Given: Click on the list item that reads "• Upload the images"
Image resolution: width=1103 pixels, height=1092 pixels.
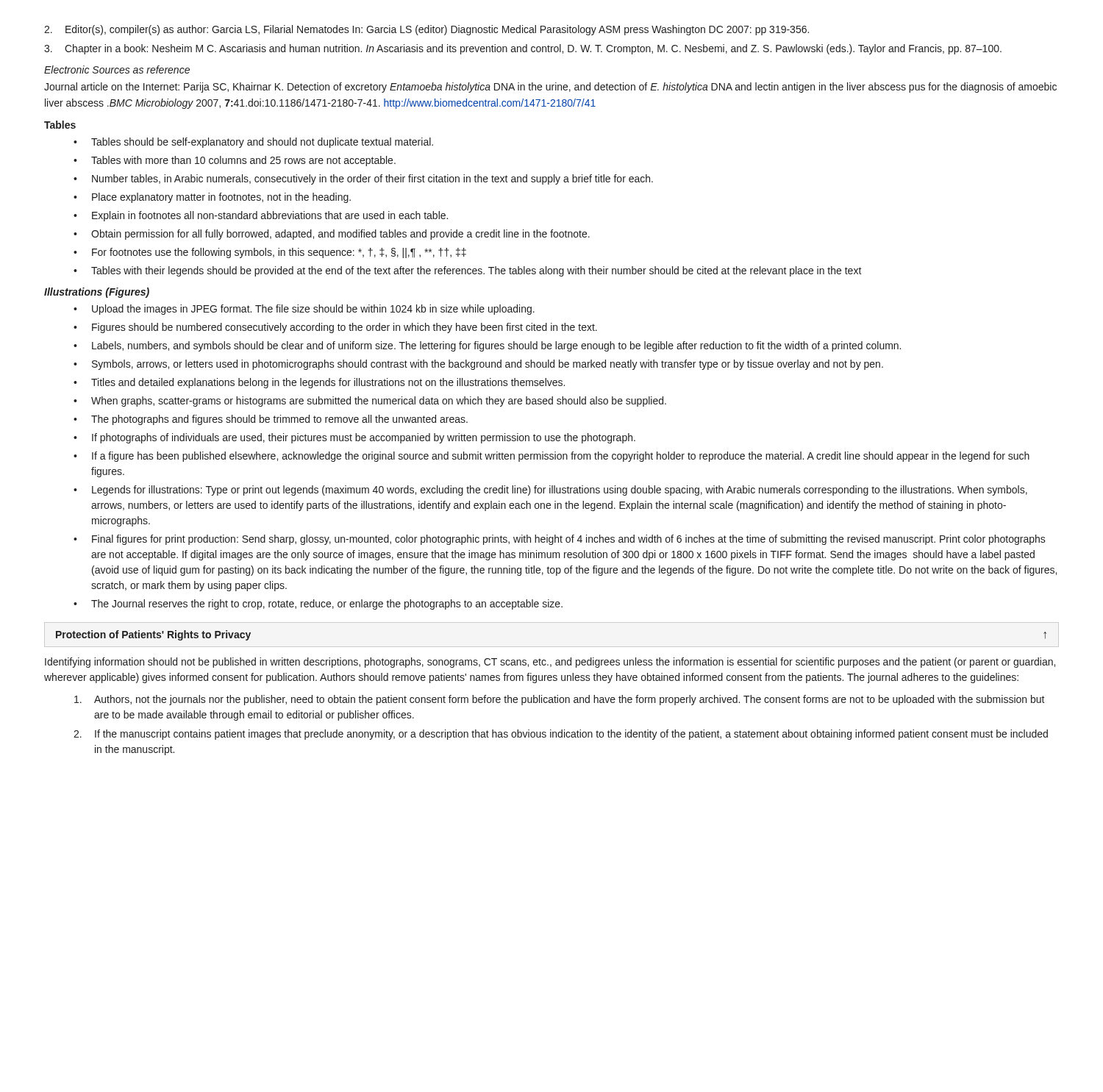Looking at the screenshot, I should [x=304, y=309].
